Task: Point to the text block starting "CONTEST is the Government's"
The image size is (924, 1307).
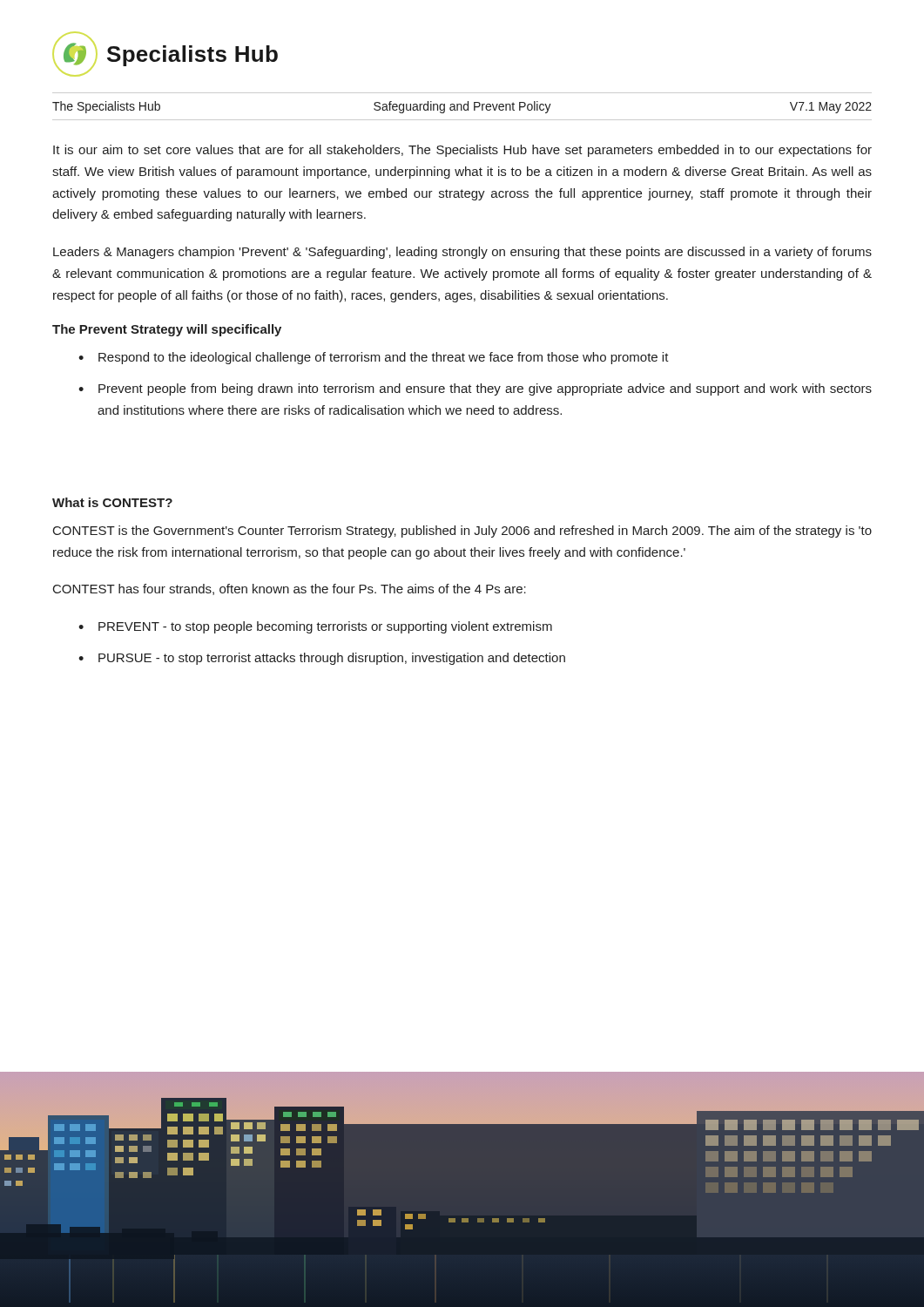Action: (462, 541)
